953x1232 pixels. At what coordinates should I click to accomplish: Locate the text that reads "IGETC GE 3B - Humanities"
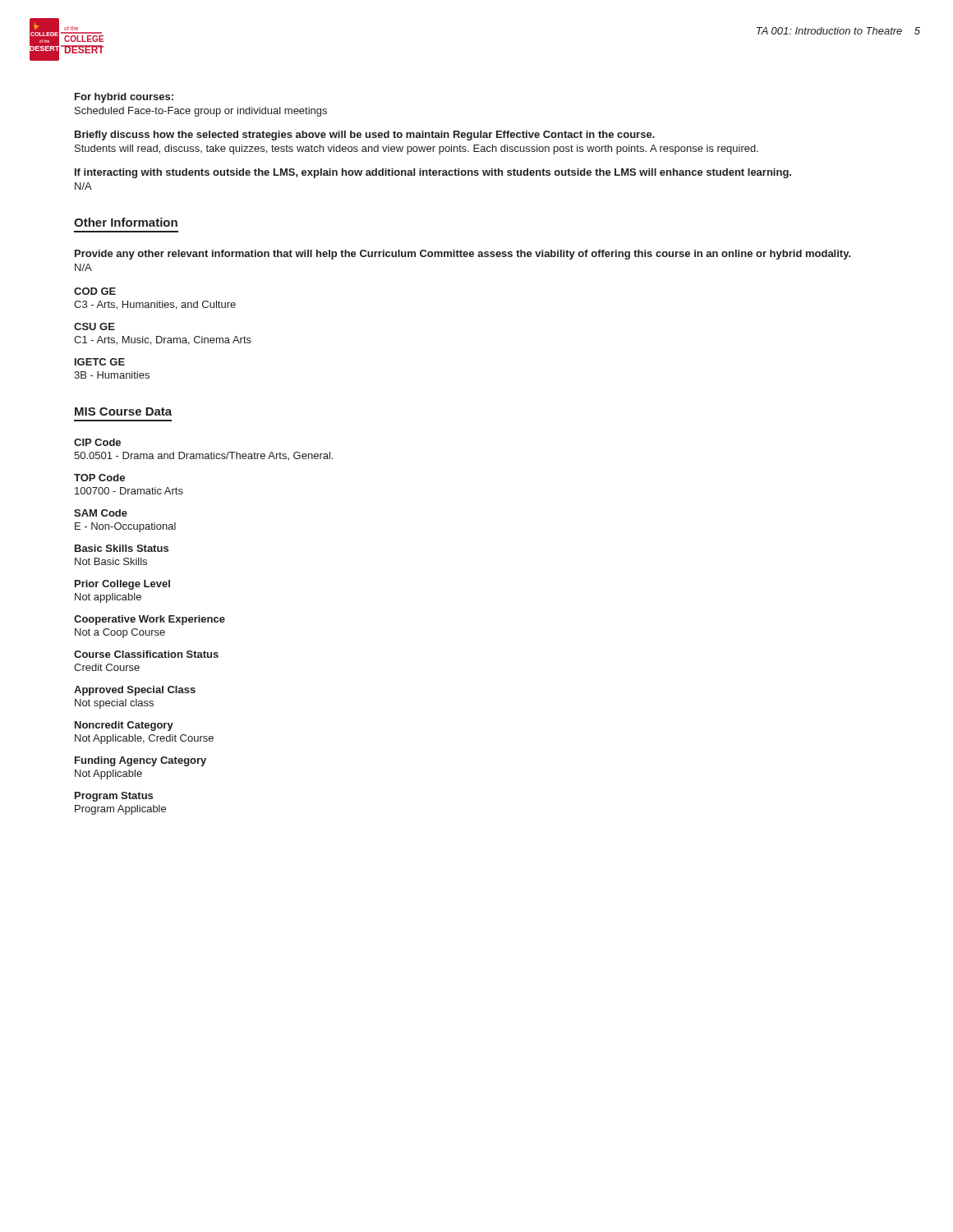click(100, 362)
